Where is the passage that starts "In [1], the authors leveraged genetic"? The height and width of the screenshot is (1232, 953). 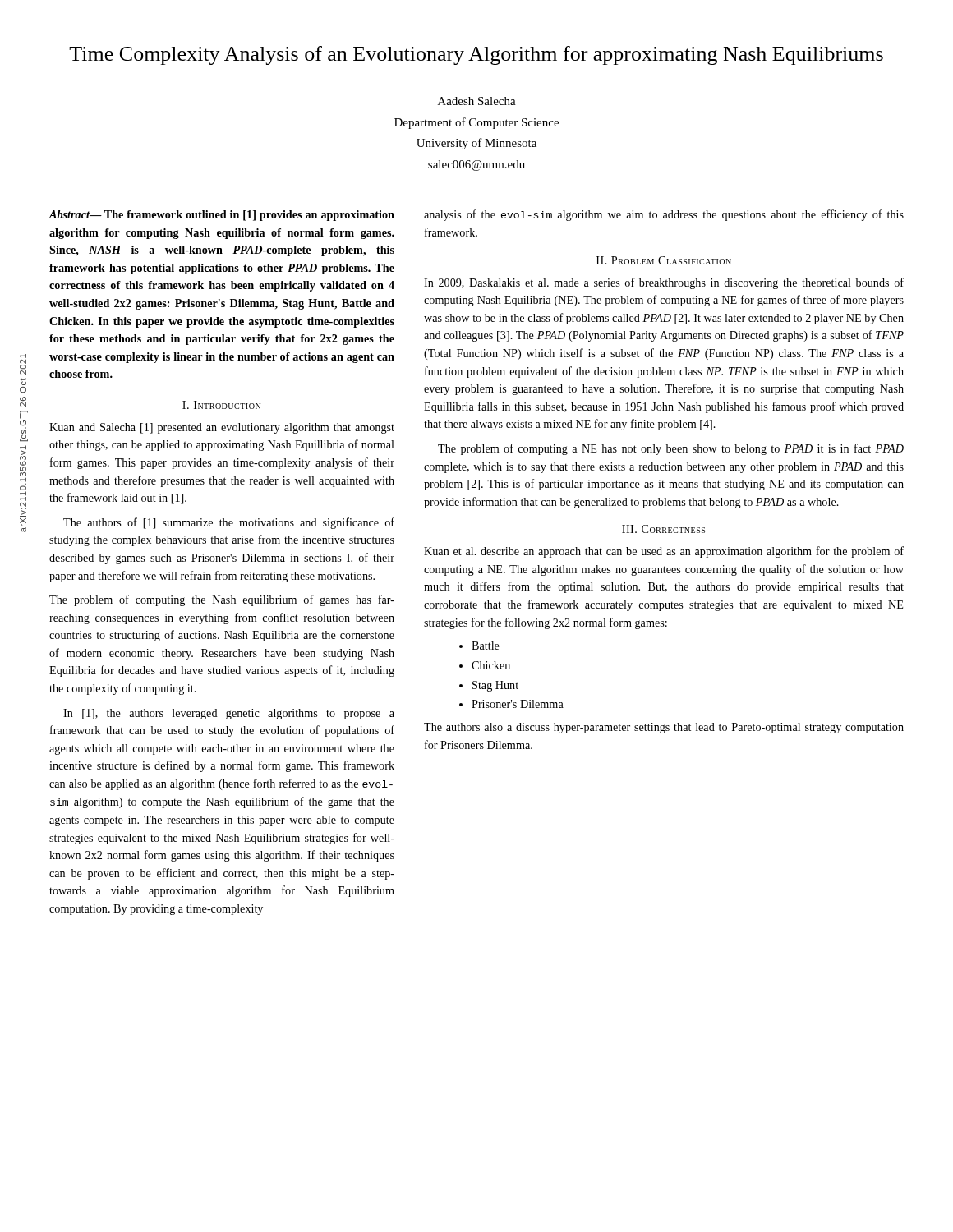(222, 810)
